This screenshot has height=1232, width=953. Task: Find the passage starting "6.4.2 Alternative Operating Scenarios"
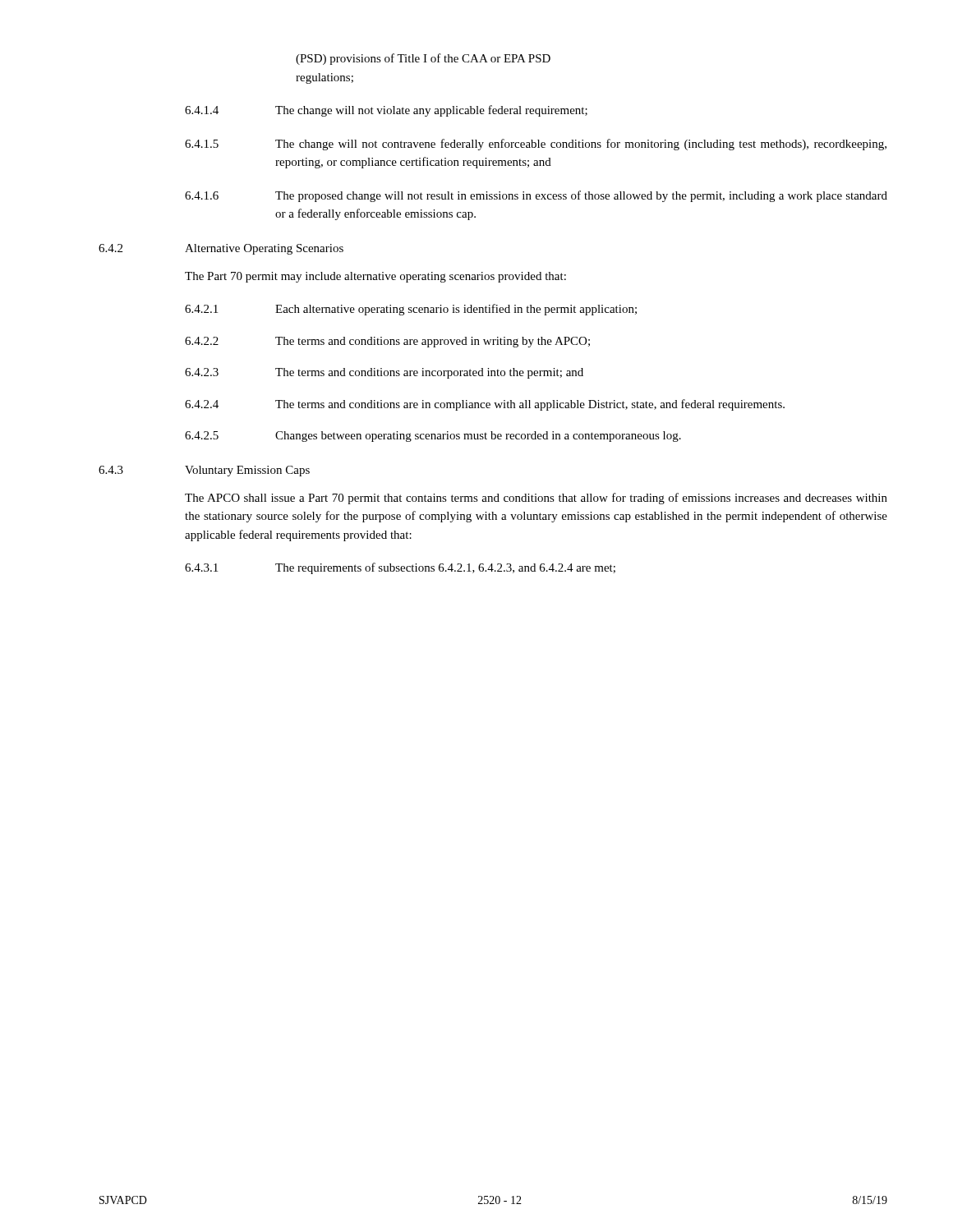(x=221, y=249)
